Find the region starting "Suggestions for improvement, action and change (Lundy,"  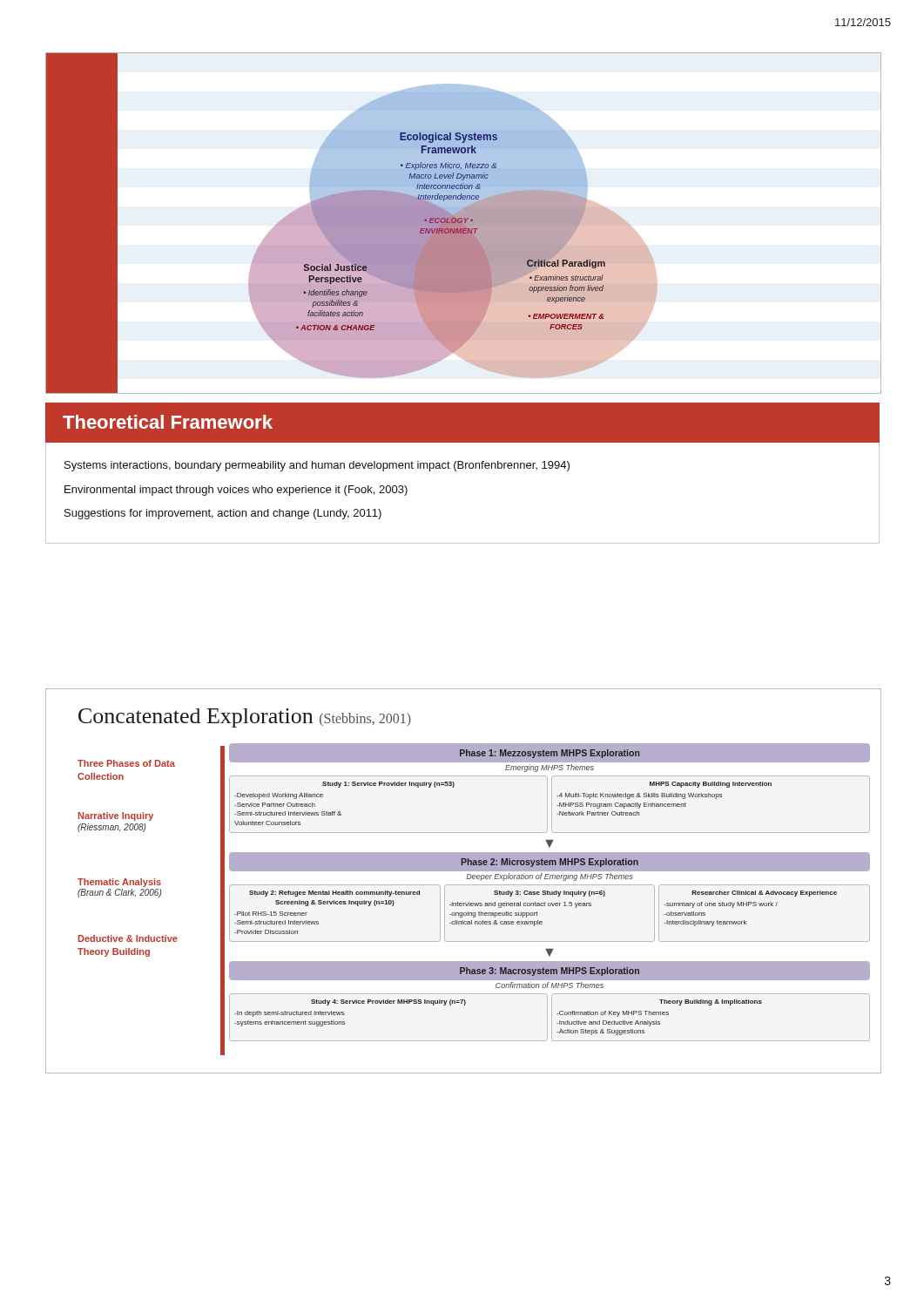point(223,513)
